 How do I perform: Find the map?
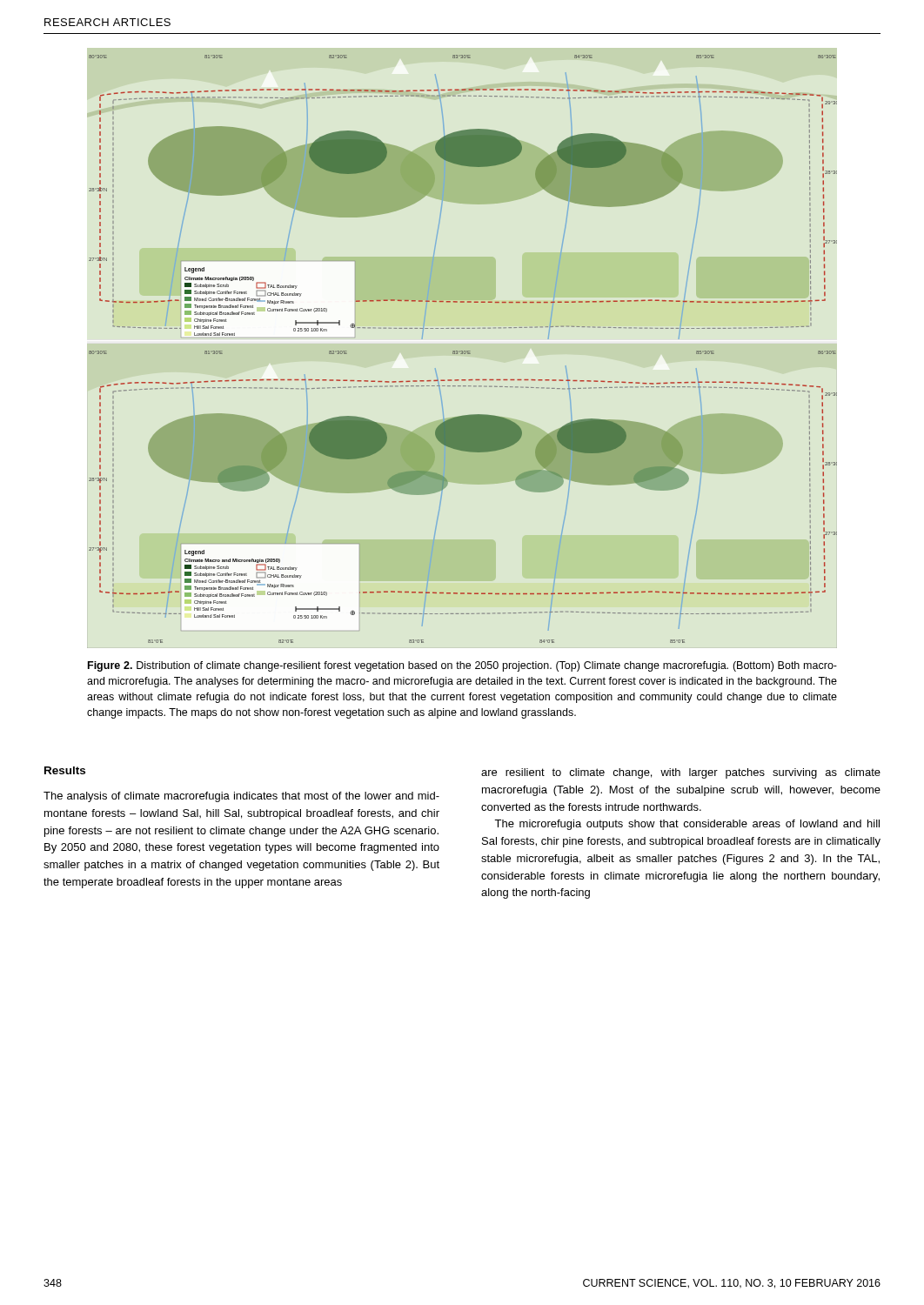tap(462, 348)
